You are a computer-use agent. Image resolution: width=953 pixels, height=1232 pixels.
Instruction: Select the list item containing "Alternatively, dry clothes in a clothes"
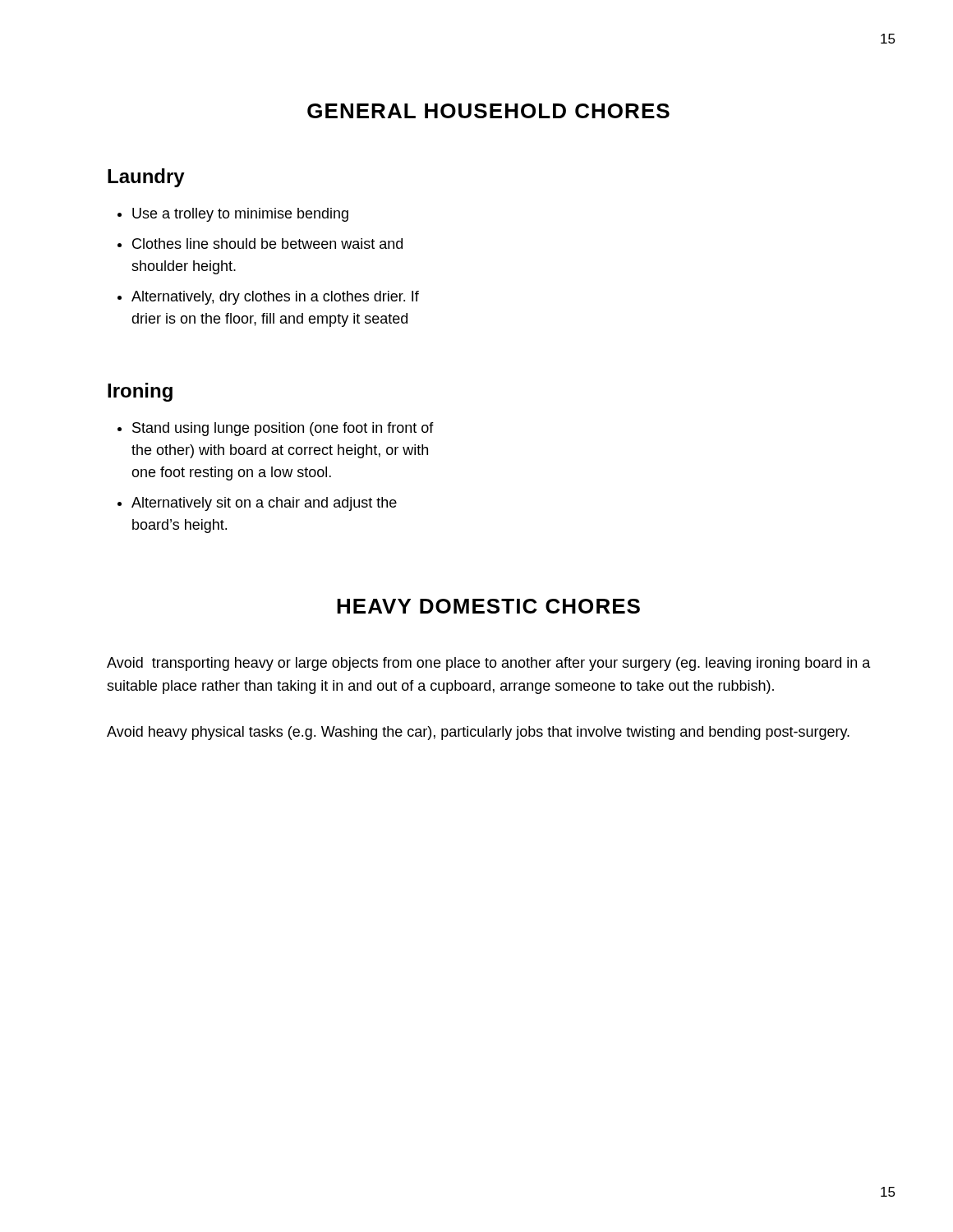click(275, 298)
